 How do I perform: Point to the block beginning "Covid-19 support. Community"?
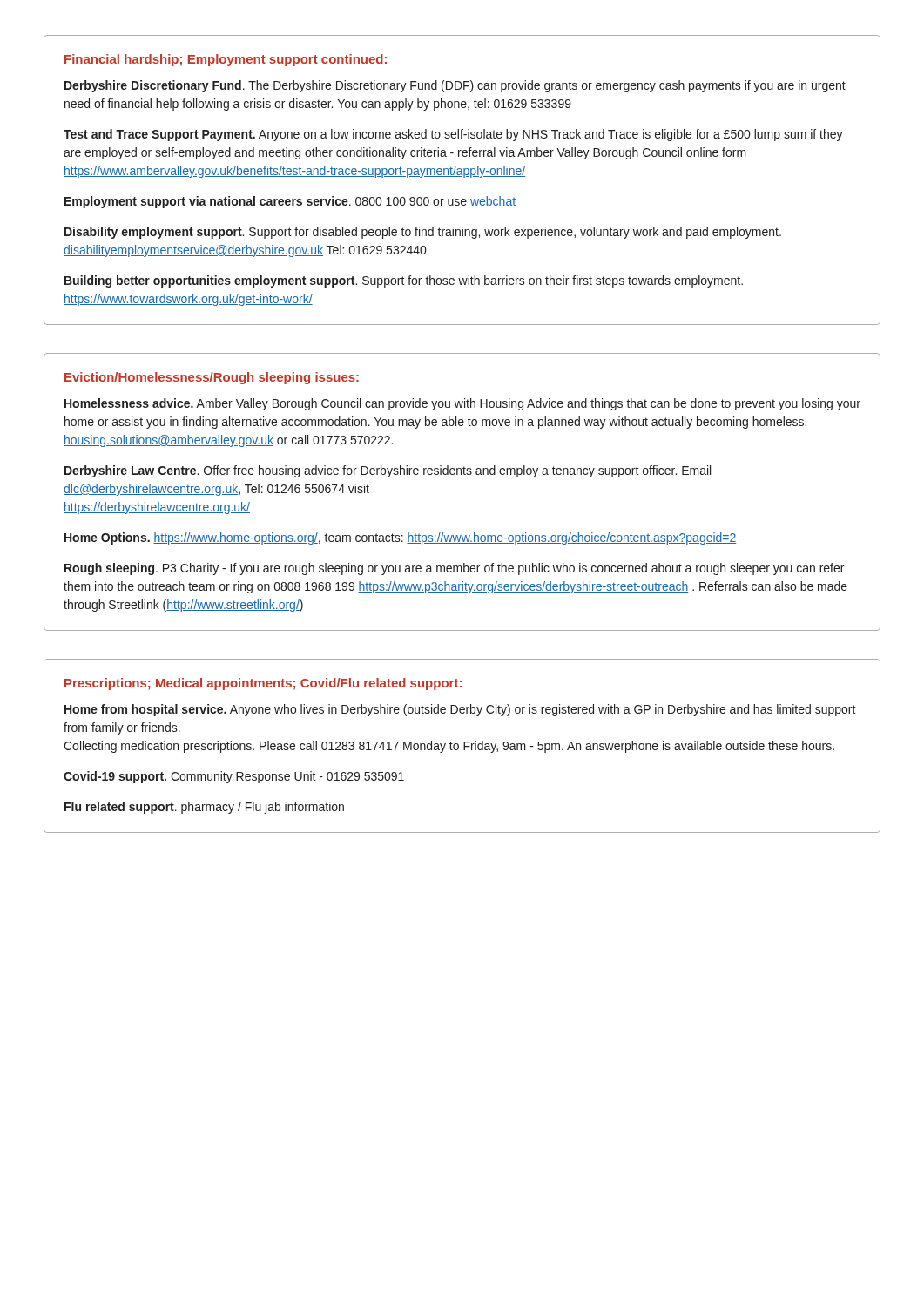click(x=234, y=776)
